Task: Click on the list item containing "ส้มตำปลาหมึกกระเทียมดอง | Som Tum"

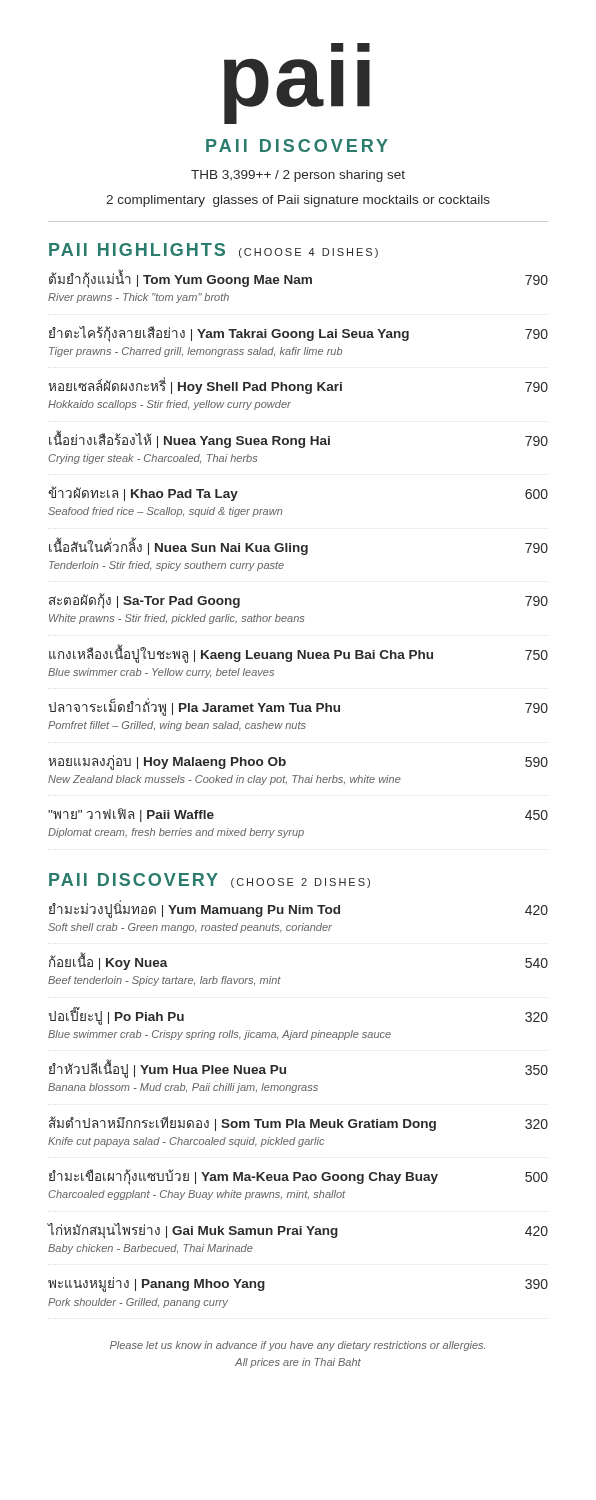Action: (298, 1132)
